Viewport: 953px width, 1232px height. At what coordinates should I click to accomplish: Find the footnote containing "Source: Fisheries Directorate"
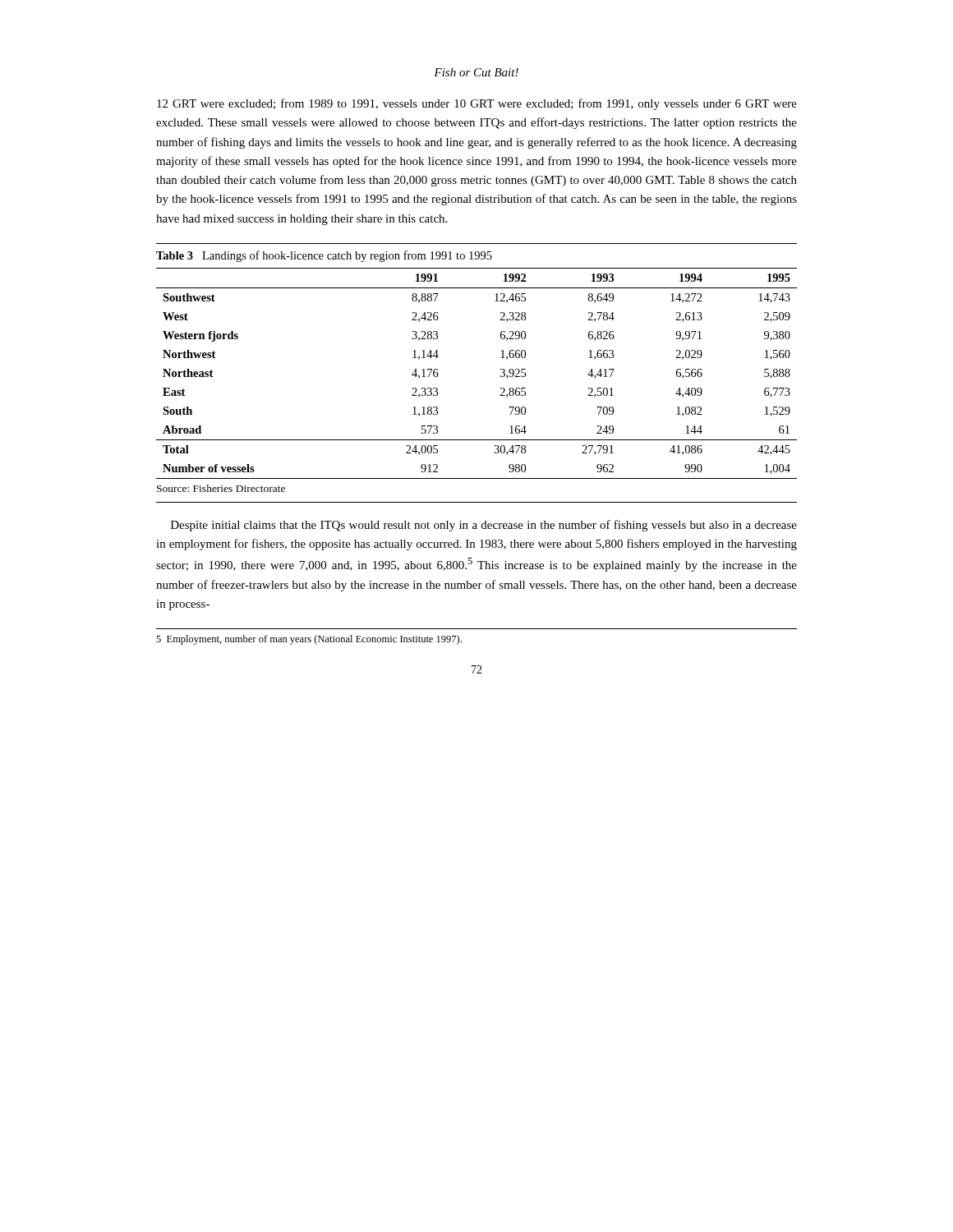pos(221,488)
